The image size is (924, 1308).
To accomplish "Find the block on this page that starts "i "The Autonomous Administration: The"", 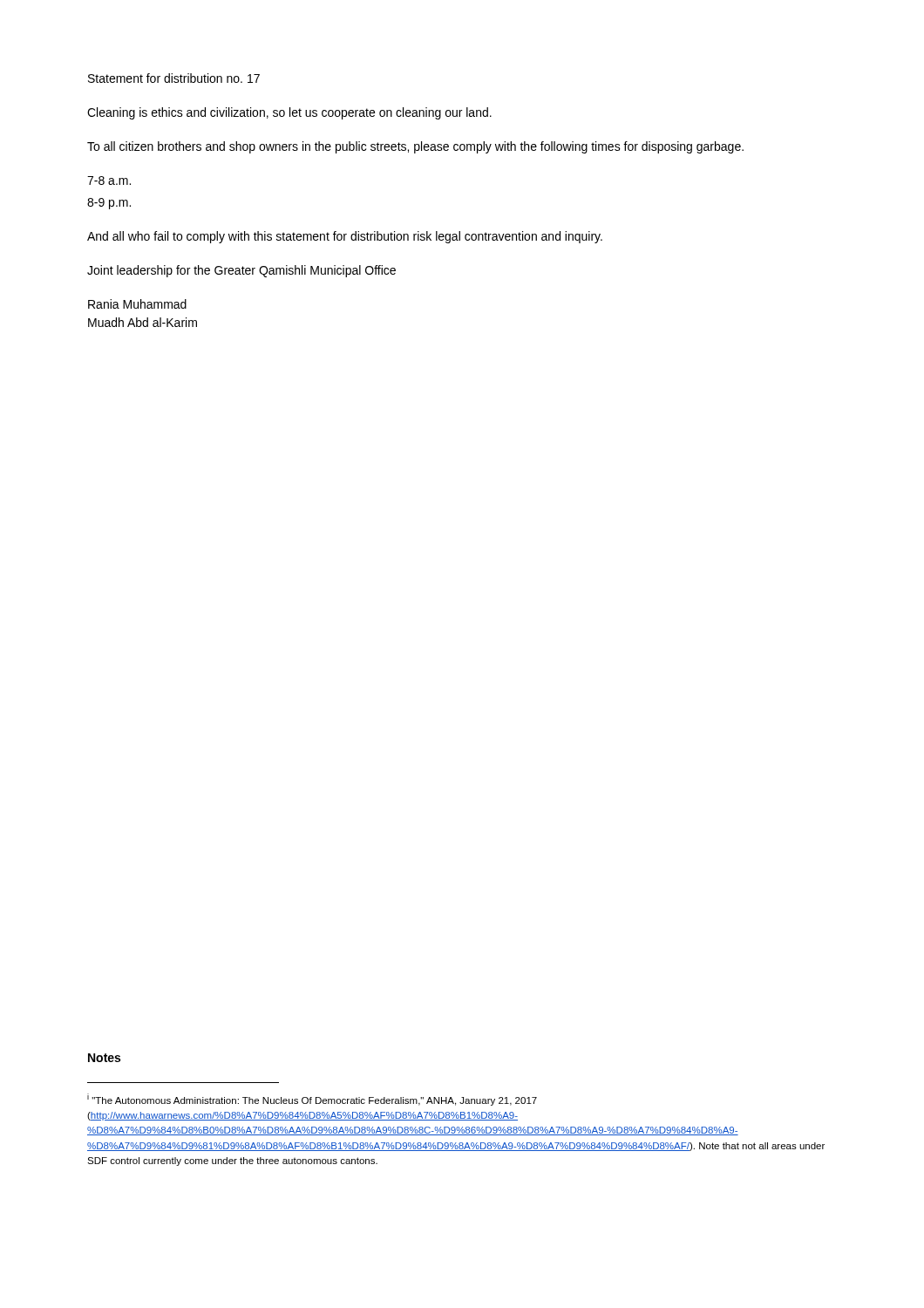I will coord(456,1129).
